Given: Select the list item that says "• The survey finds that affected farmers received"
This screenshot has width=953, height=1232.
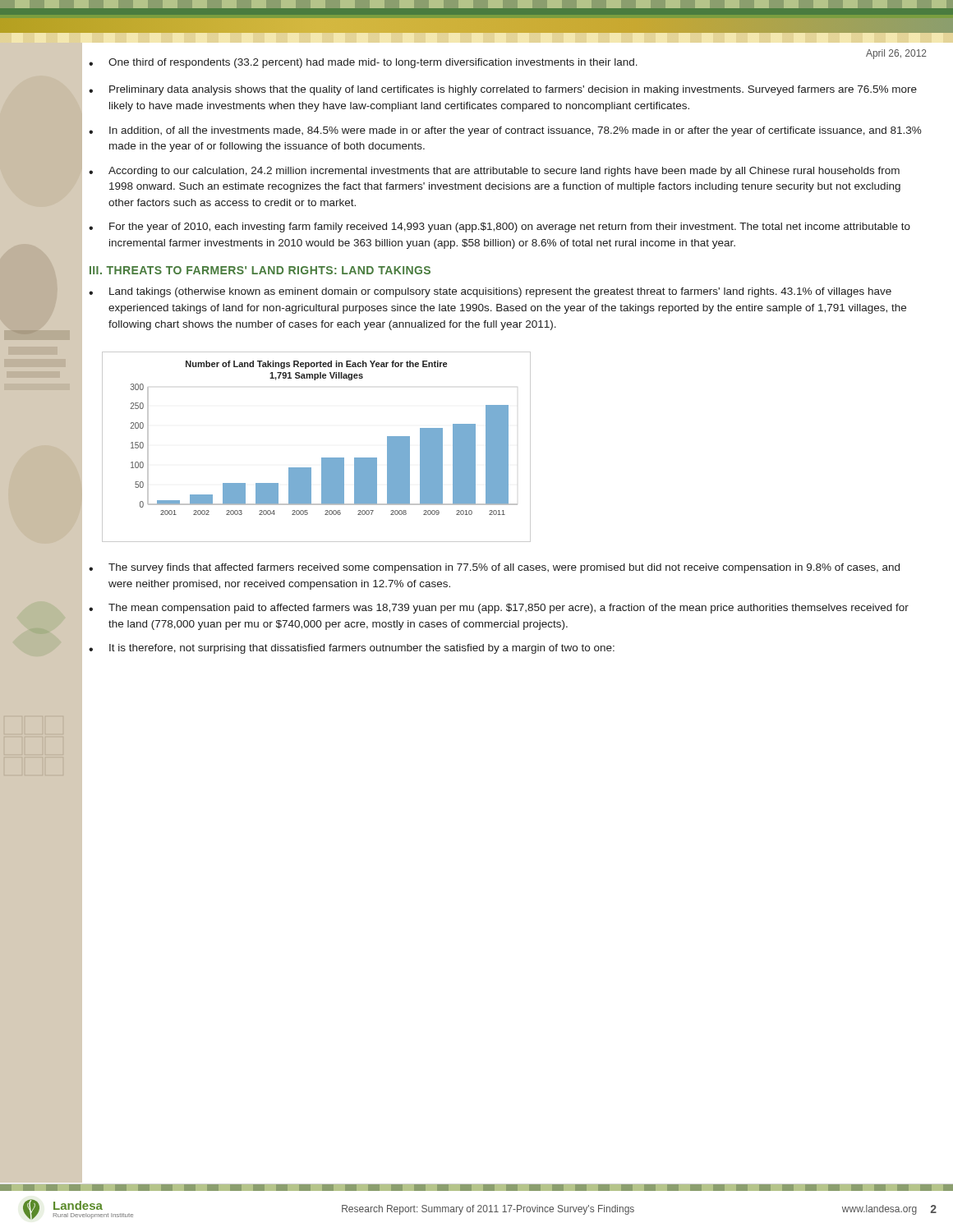Looking at the screenshot, I should click(506, 576).
